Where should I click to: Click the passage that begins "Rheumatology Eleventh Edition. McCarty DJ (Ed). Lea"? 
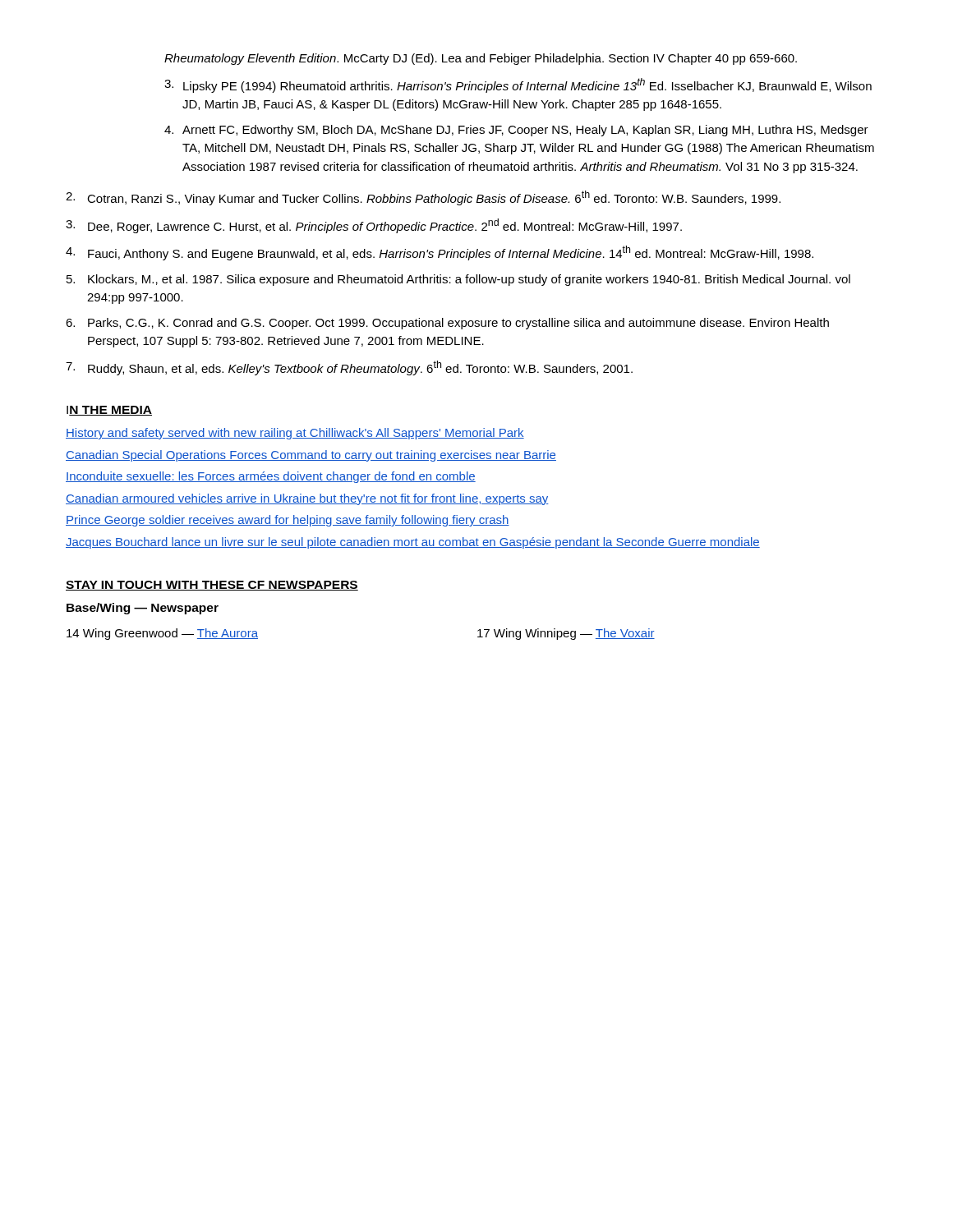coord(481,58)
